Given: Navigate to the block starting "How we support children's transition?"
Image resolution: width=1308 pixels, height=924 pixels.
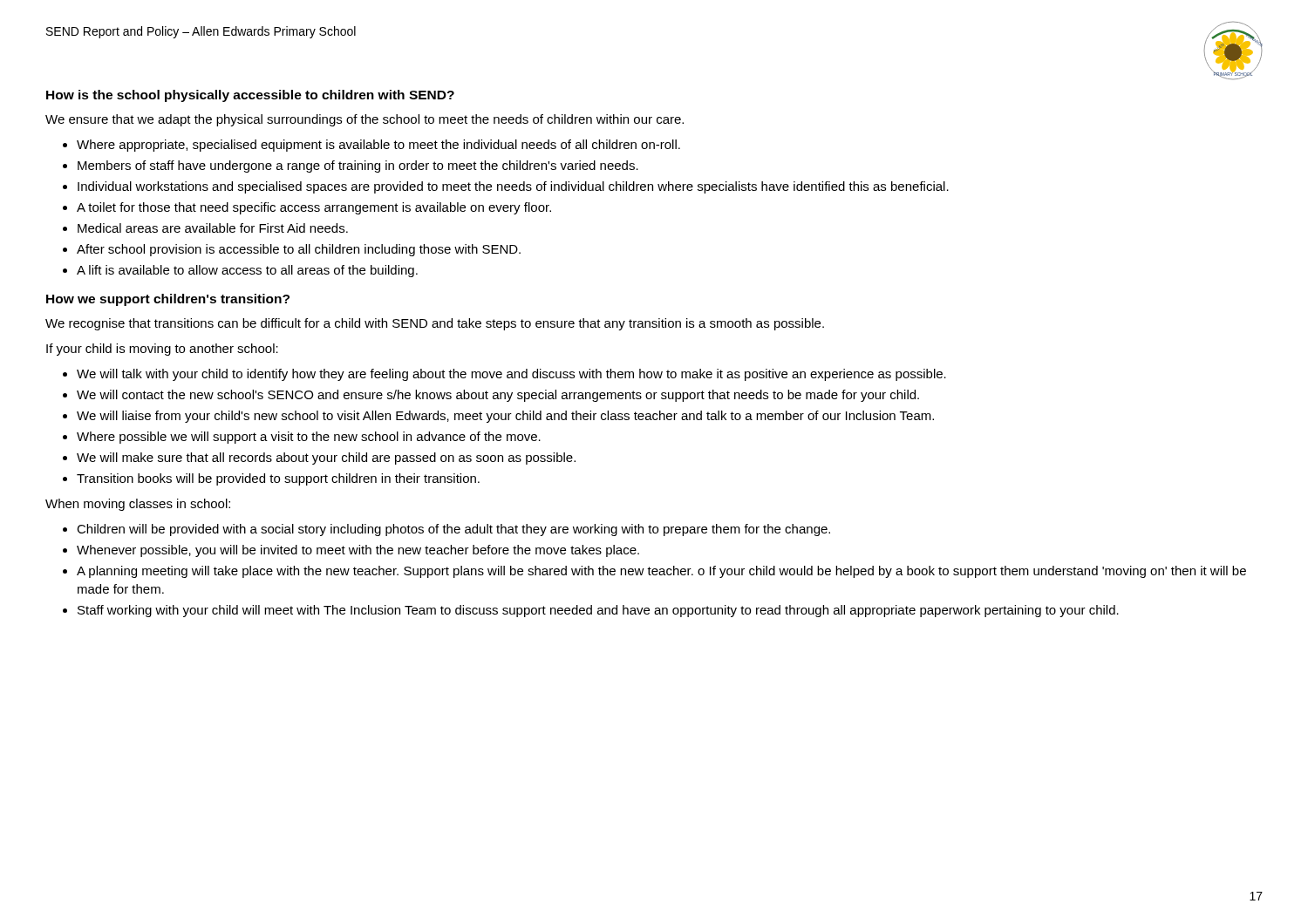Looking at the screenshot, I should tap(168, 299).
